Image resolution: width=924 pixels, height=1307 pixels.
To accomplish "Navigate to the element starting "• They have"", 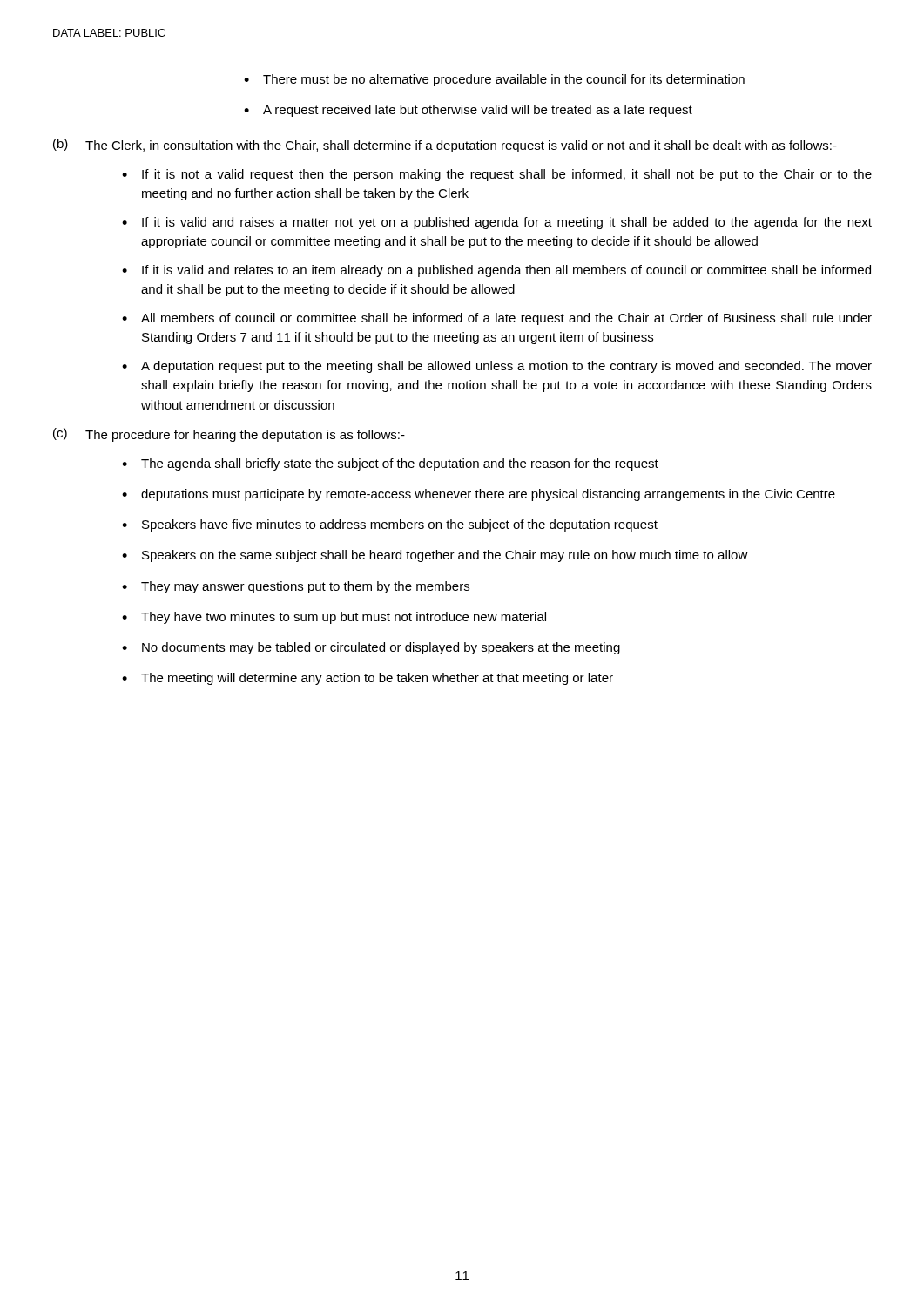I will coord(497,618).
